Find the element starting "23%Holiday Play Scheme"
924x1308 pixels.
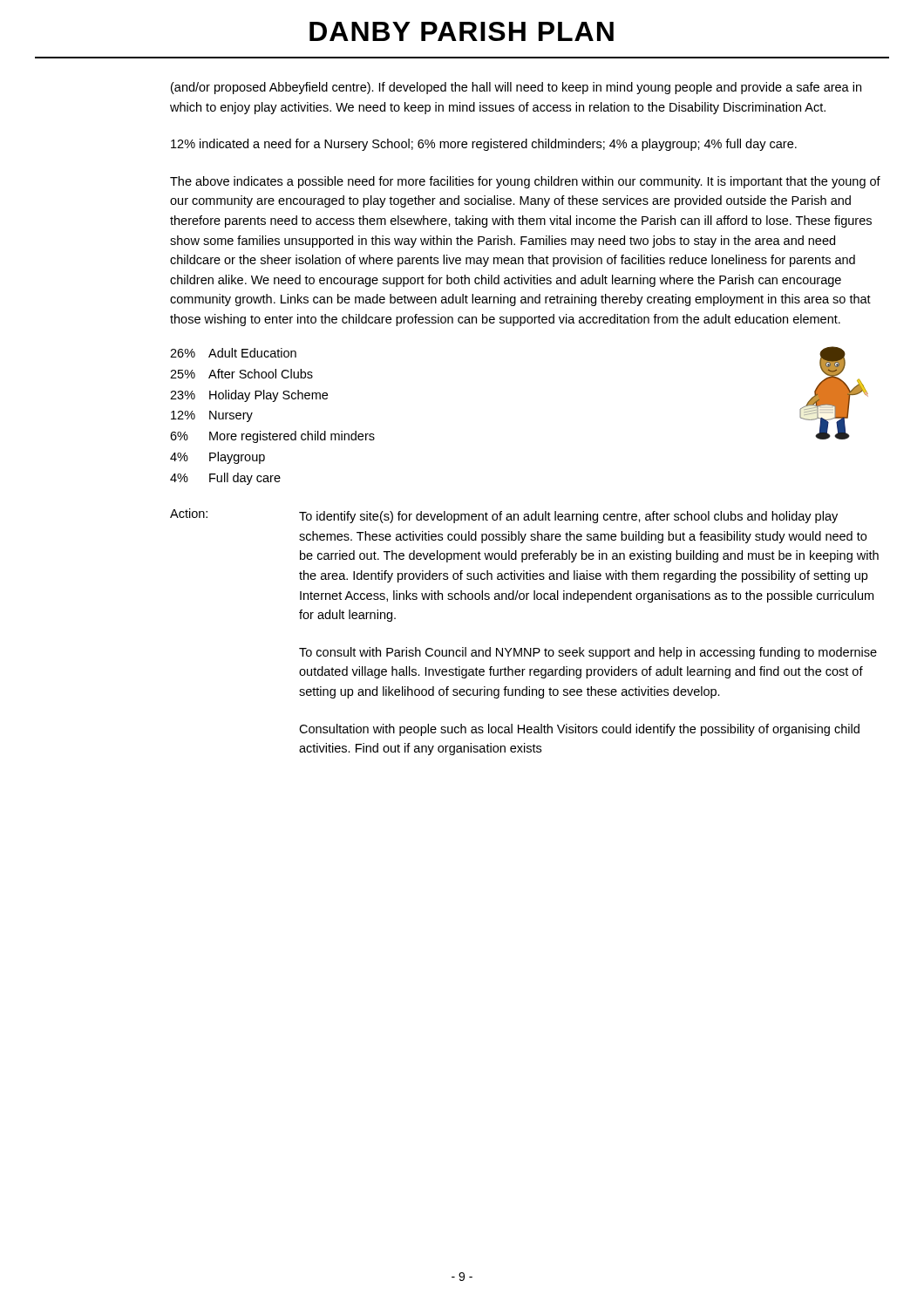click(x=249, y=395)
